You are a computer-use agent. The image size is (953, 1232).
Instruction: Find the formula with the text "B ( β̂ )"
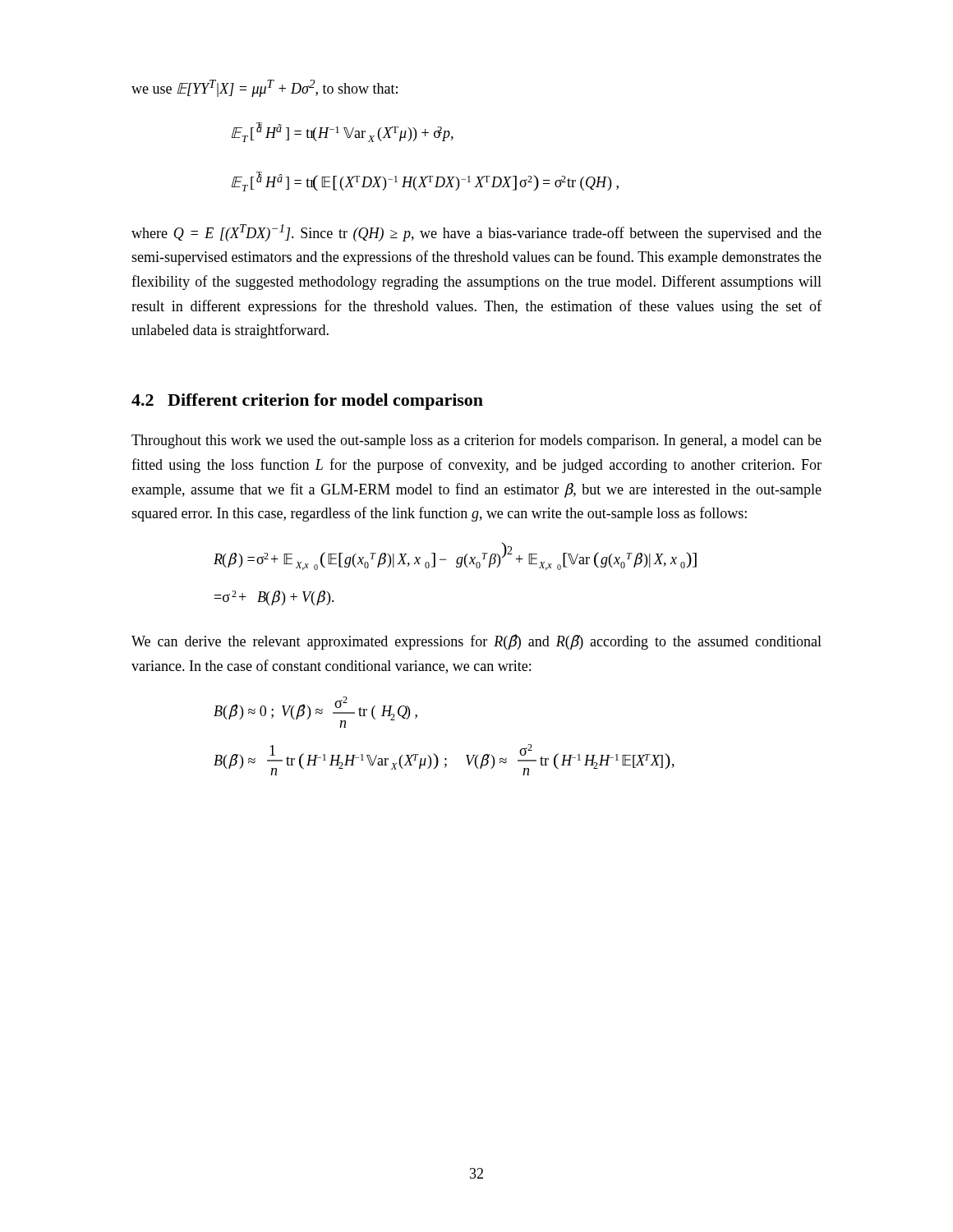(315, 712)
